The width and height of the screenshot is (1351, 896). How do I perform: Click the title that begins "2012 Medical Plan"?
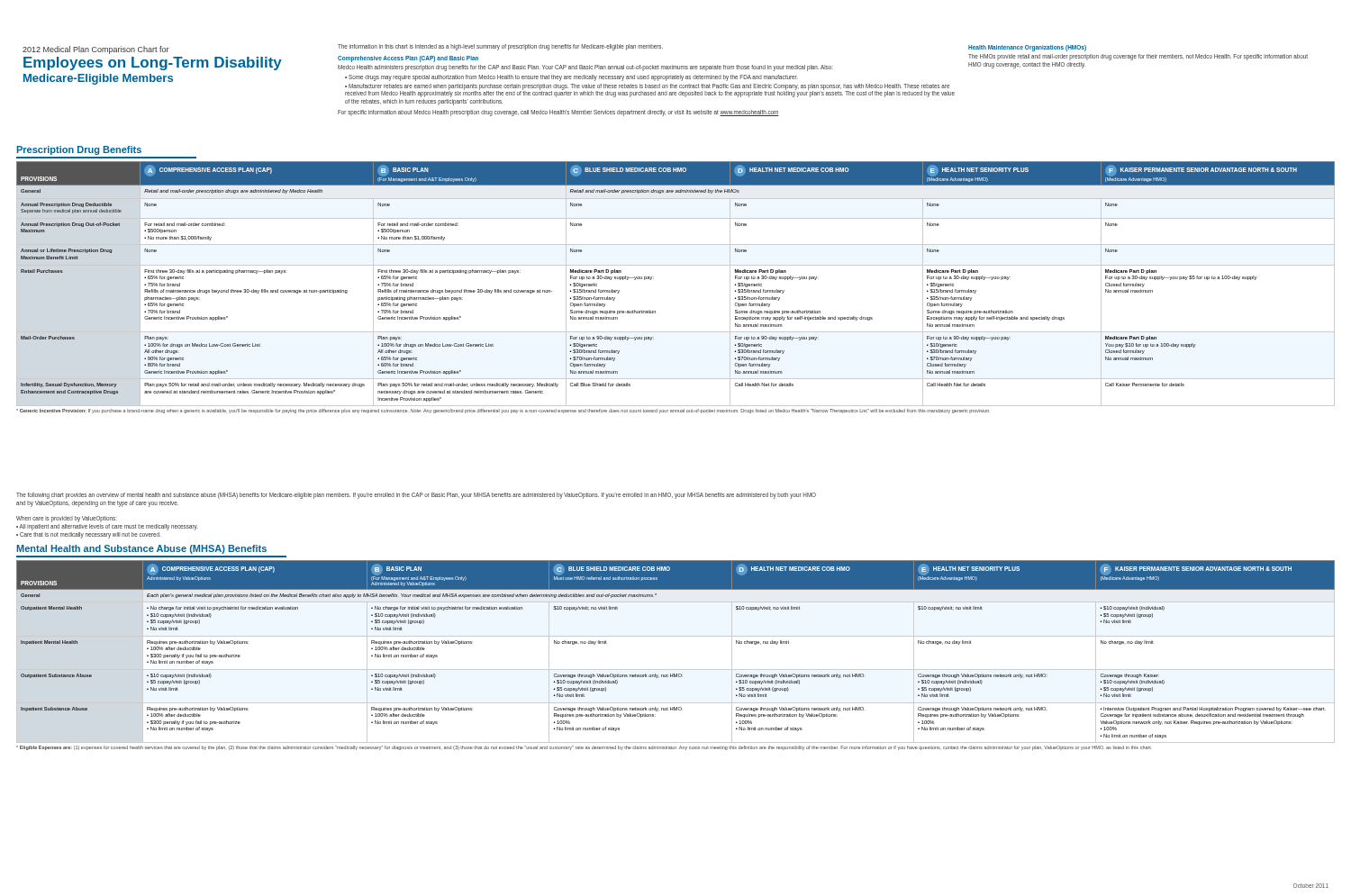pyautogui.click(x=176, y=65)
